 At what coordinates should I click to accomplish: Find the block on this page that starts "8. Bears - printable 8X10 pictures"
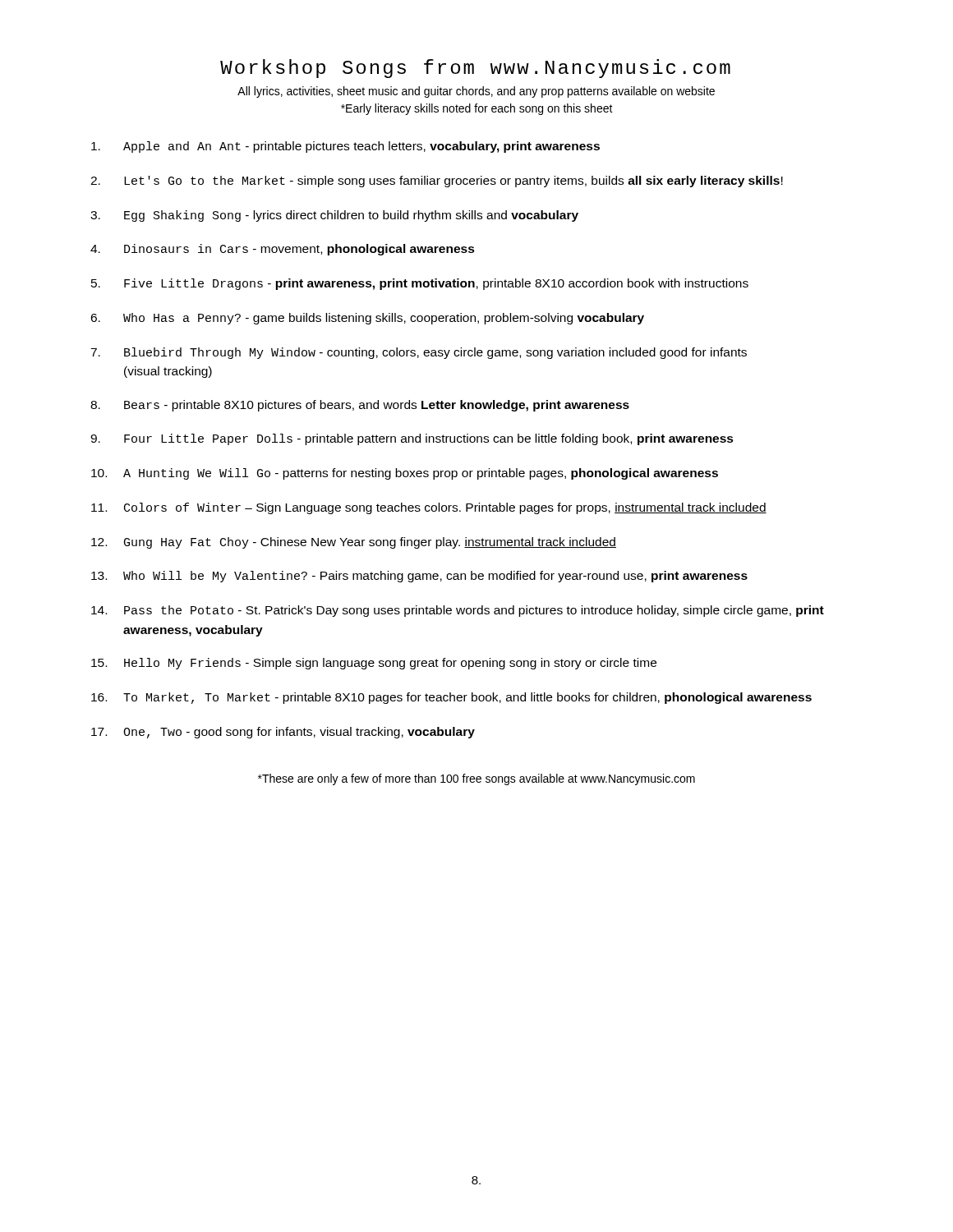click(x=476, y=405)
